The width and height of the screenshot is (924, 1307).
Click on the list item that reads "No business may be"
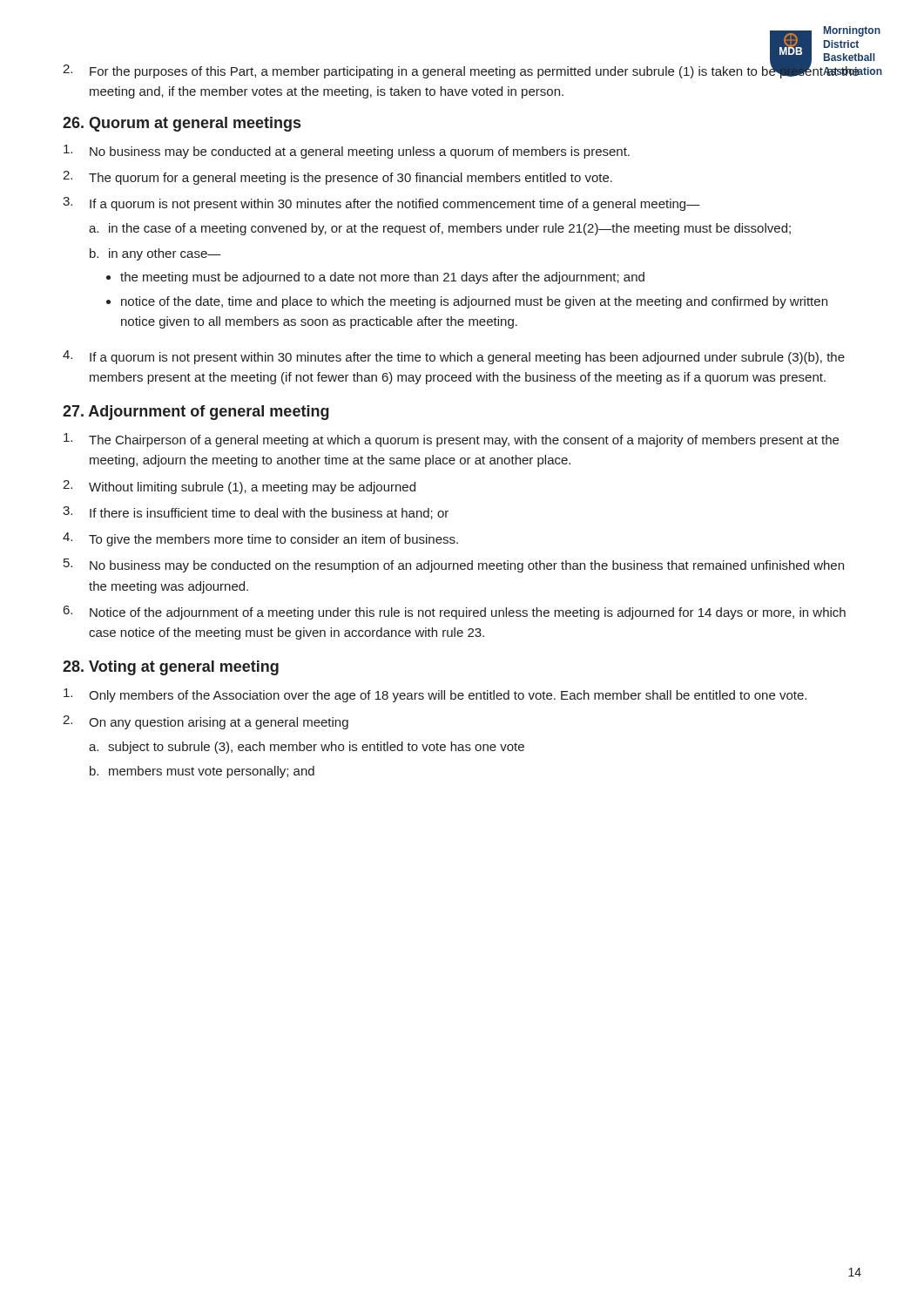[x=347, y=151]
